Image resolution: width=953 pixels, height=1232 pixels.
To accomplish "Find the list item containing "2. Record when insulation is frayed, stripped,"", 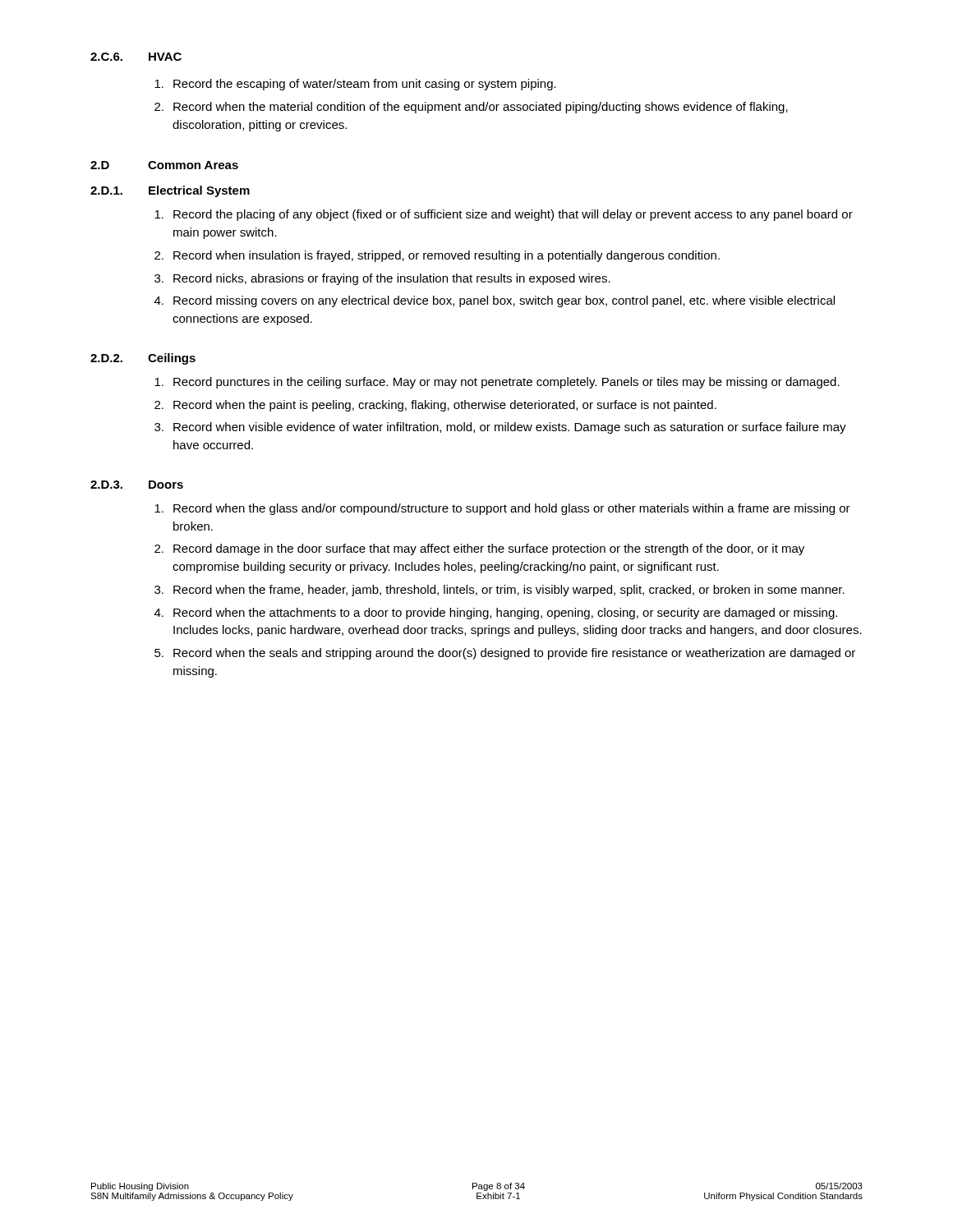I will [x=501, y=255].
